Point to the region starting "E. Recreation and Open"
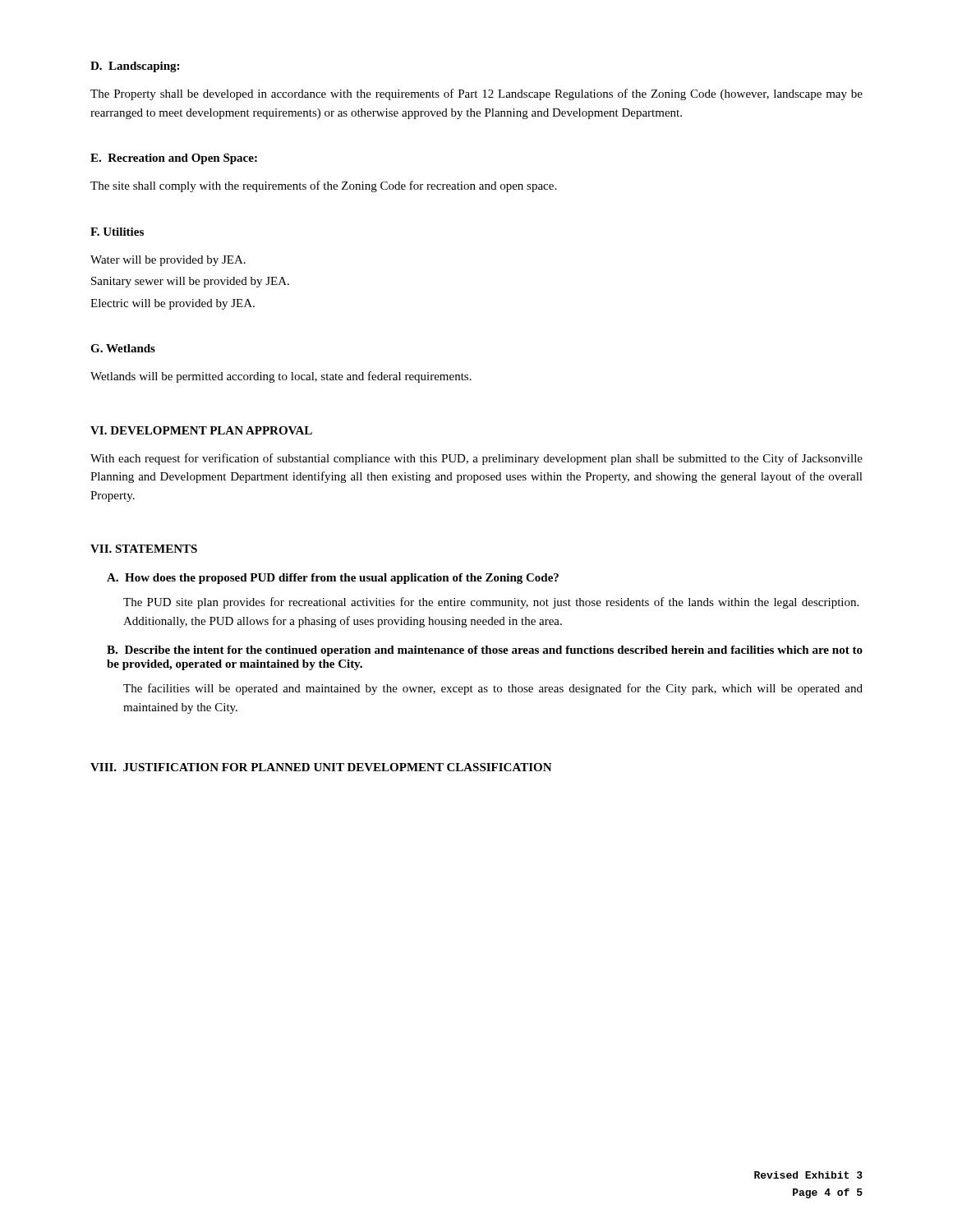The width and height of the screenshot is (953, 1232). pos(174,158)
